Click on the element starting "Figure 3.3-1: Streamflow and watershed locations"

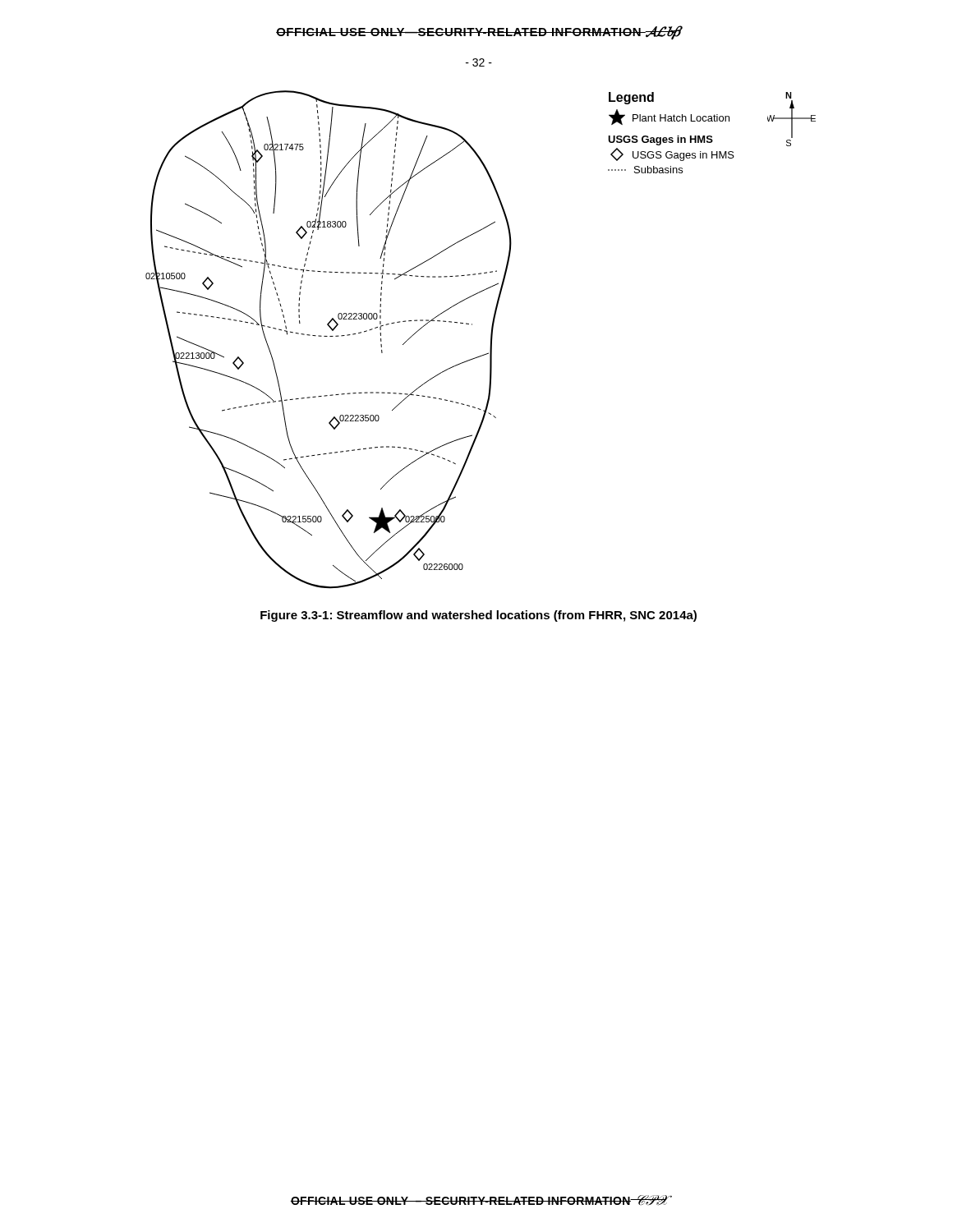[478, 615]
